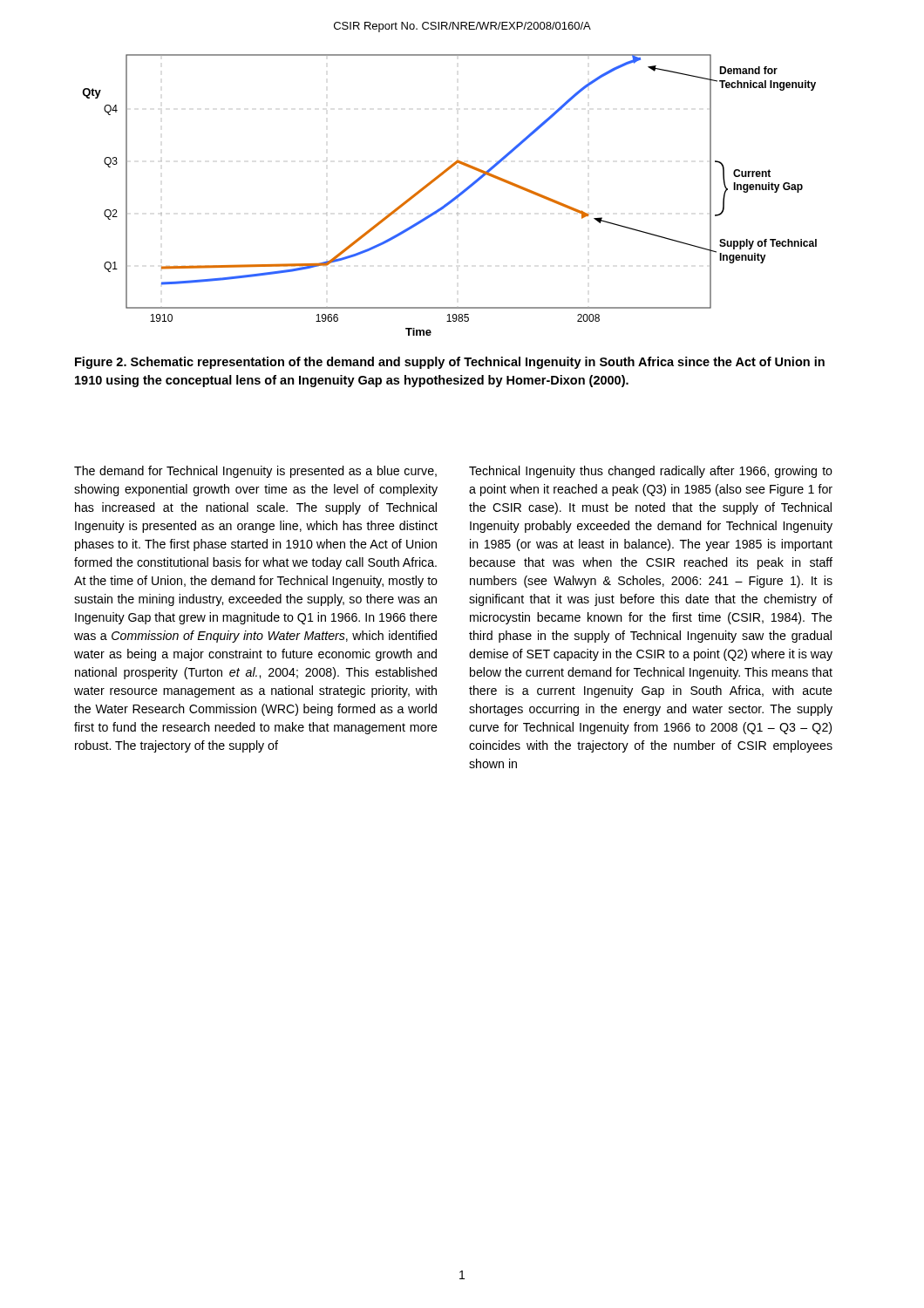Find the continuous plot

point(453,196)
